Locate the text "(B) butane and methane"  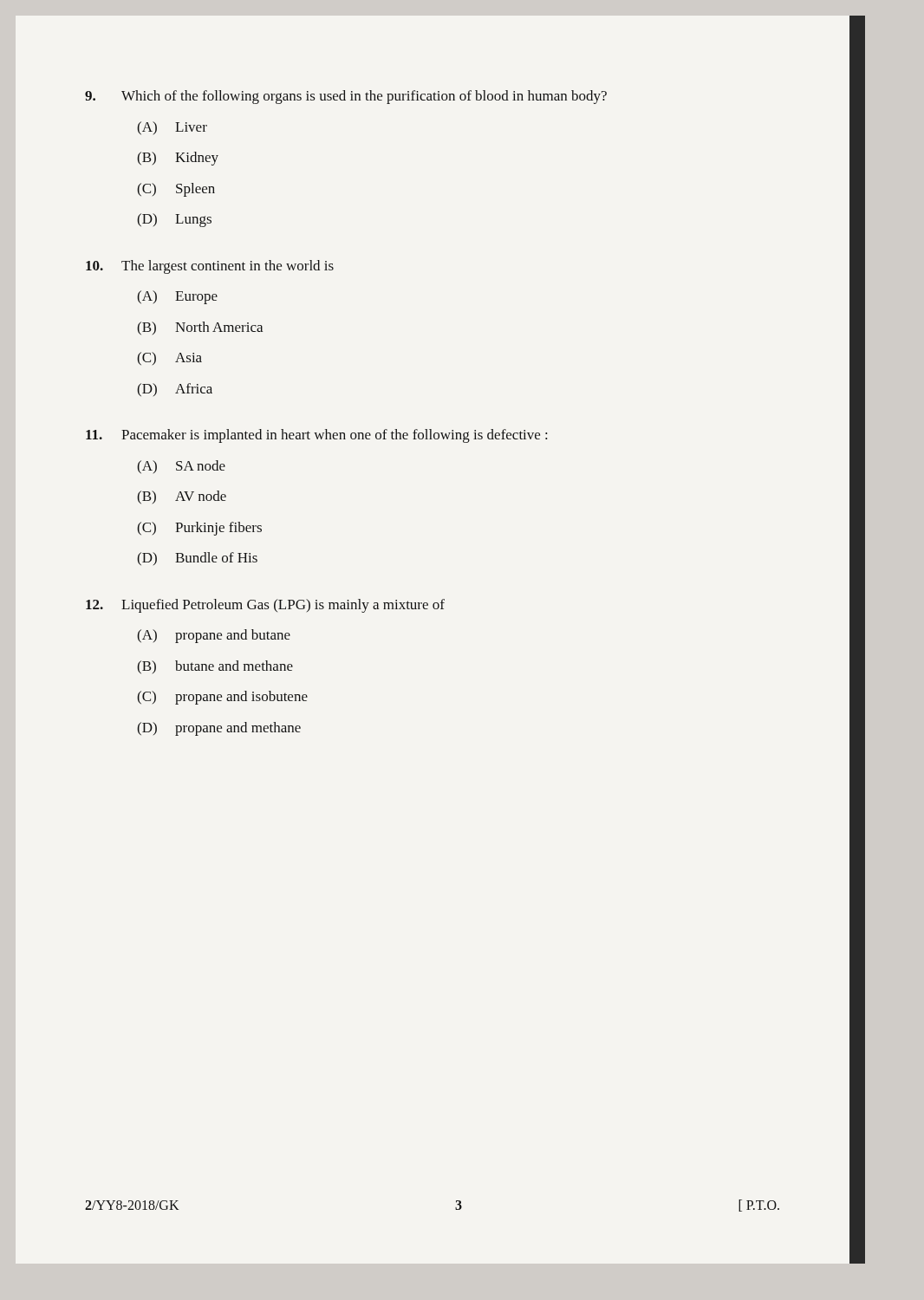click(x=215, y=666)
